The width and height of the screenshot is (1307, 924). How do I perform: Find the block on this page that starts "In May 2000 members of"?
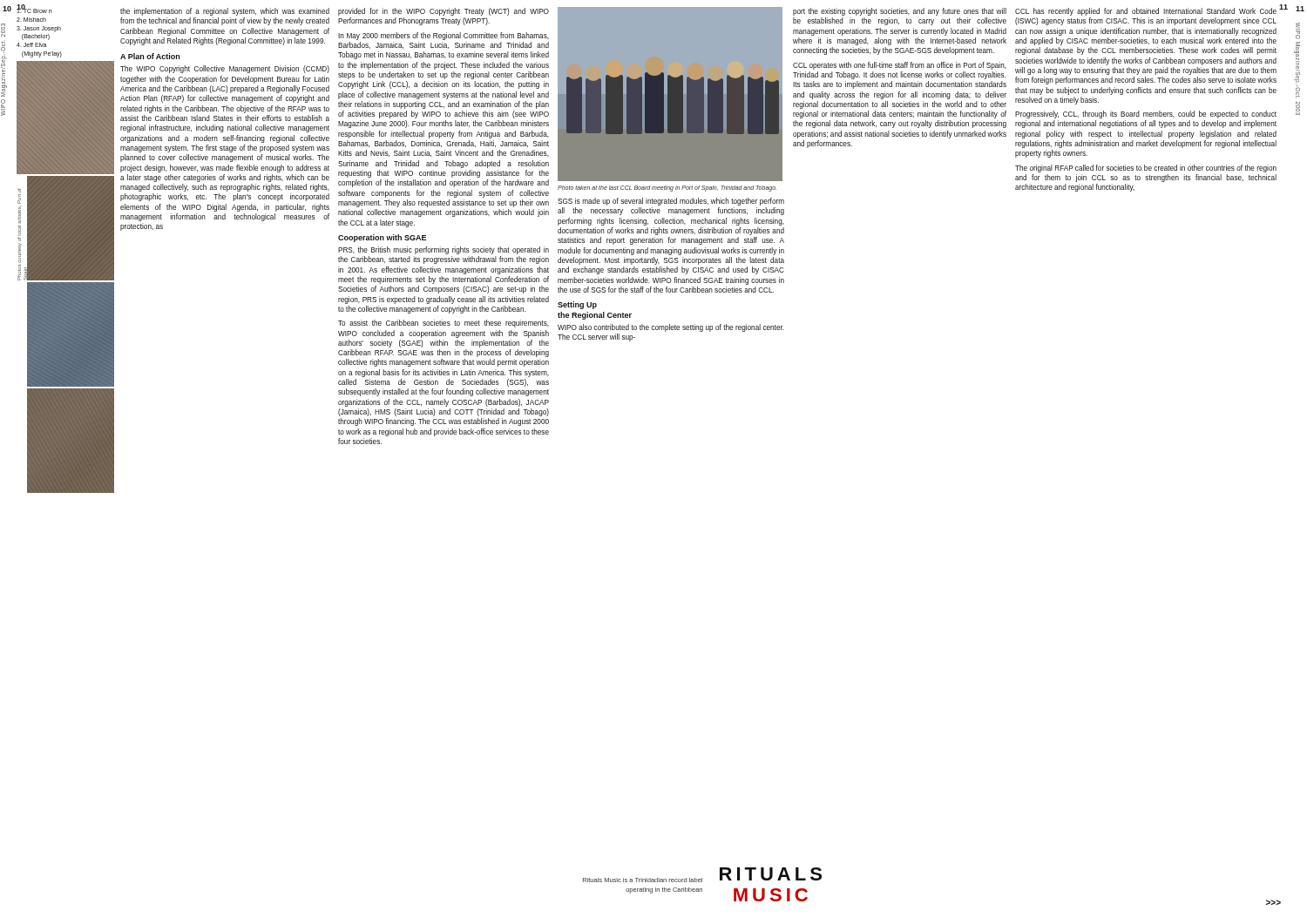444,130
